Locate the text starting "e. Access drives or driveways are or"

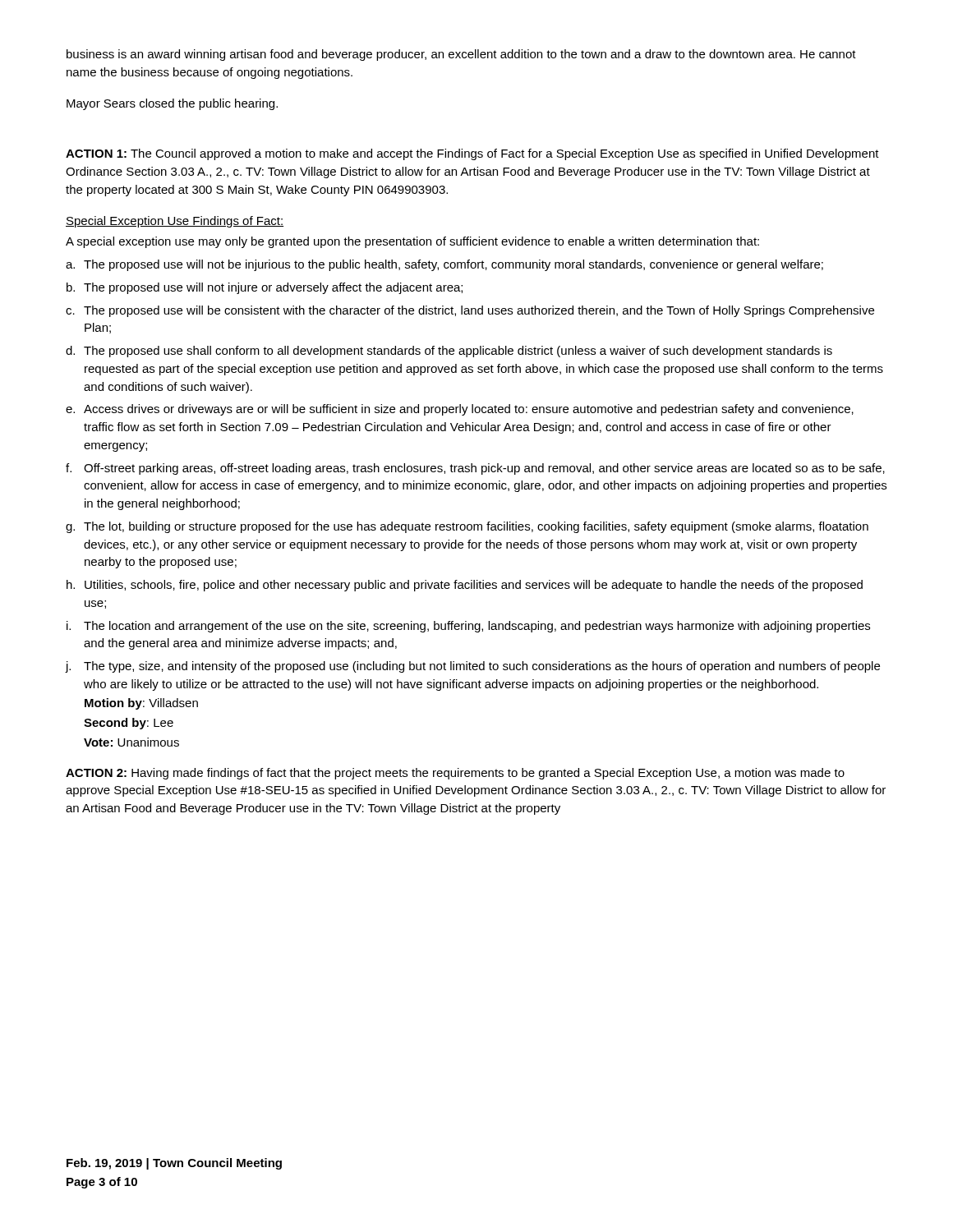476,427
